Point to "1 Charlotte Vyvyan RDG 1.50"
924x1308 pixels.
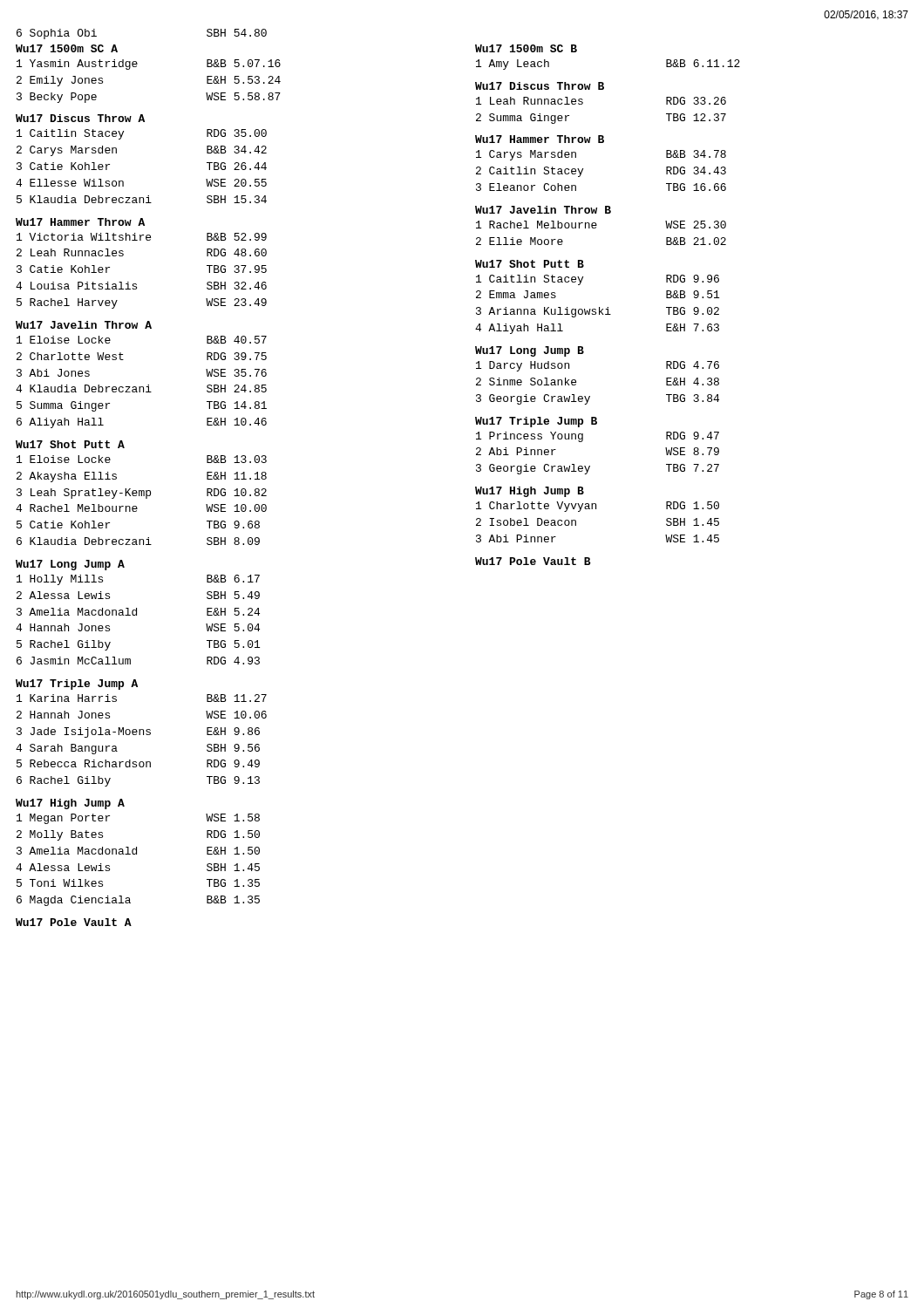[598, 506]
